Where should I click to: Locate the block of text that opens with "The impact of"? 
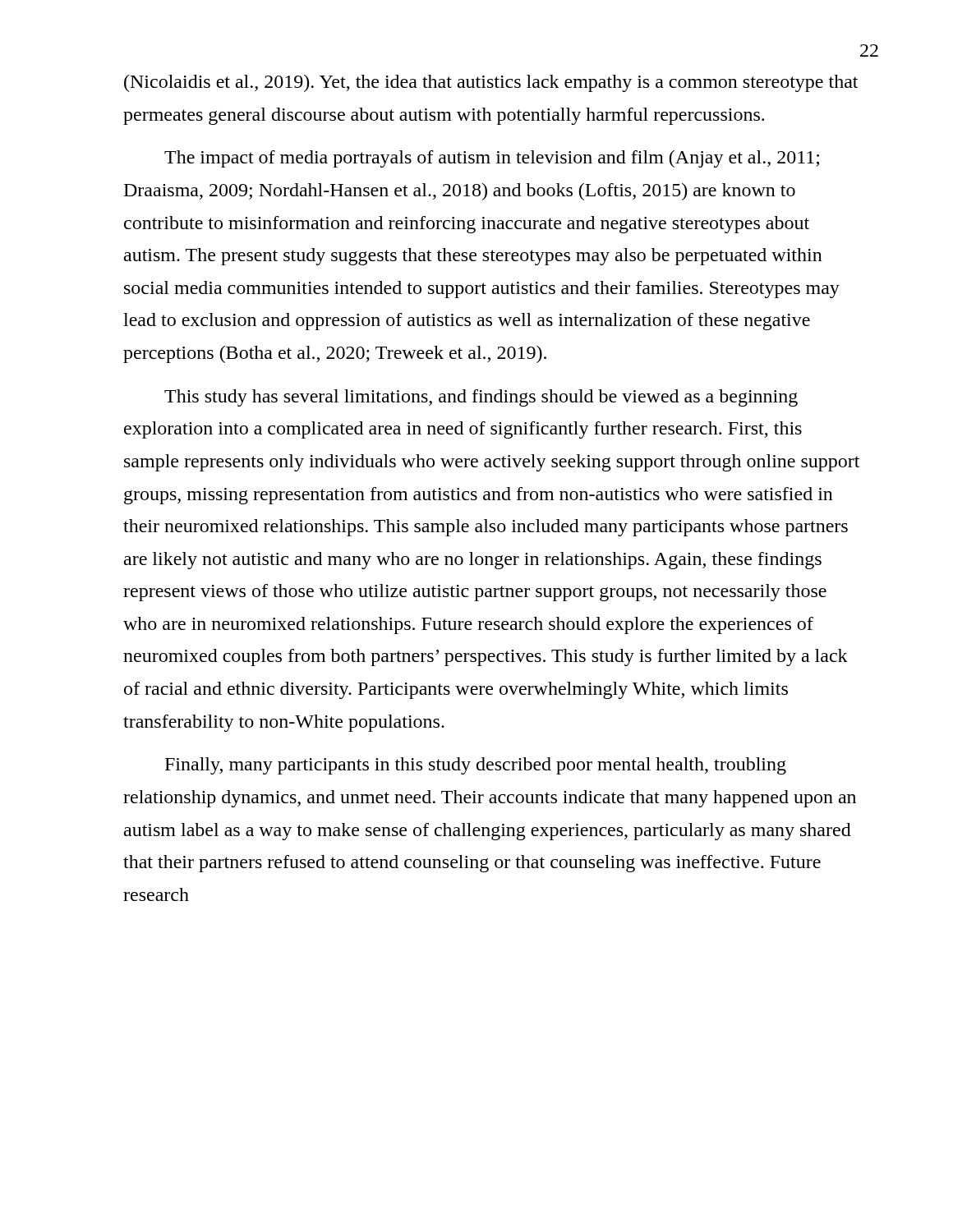coord(481,255)
